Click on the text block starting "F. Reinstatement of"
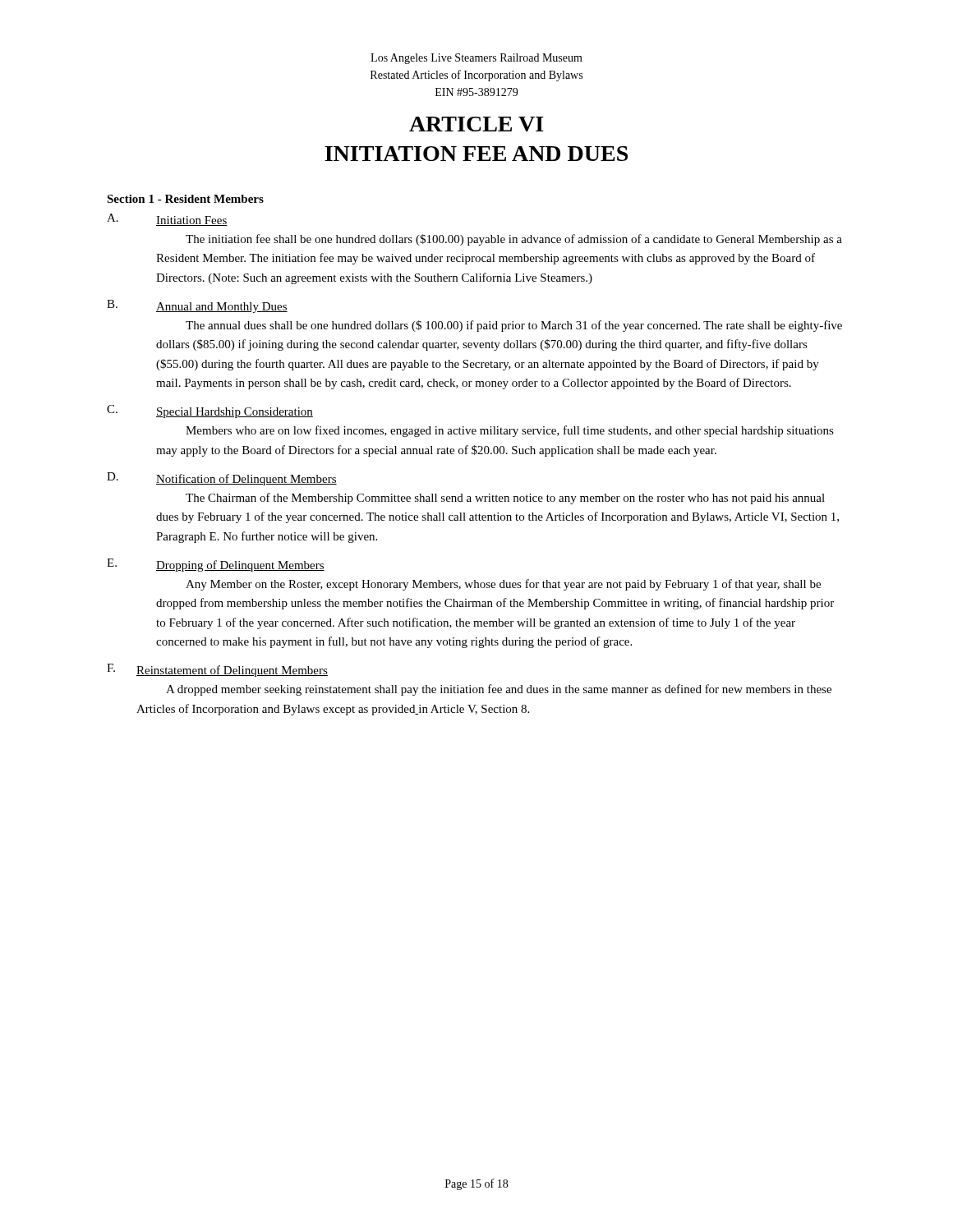 click(476, 690)
